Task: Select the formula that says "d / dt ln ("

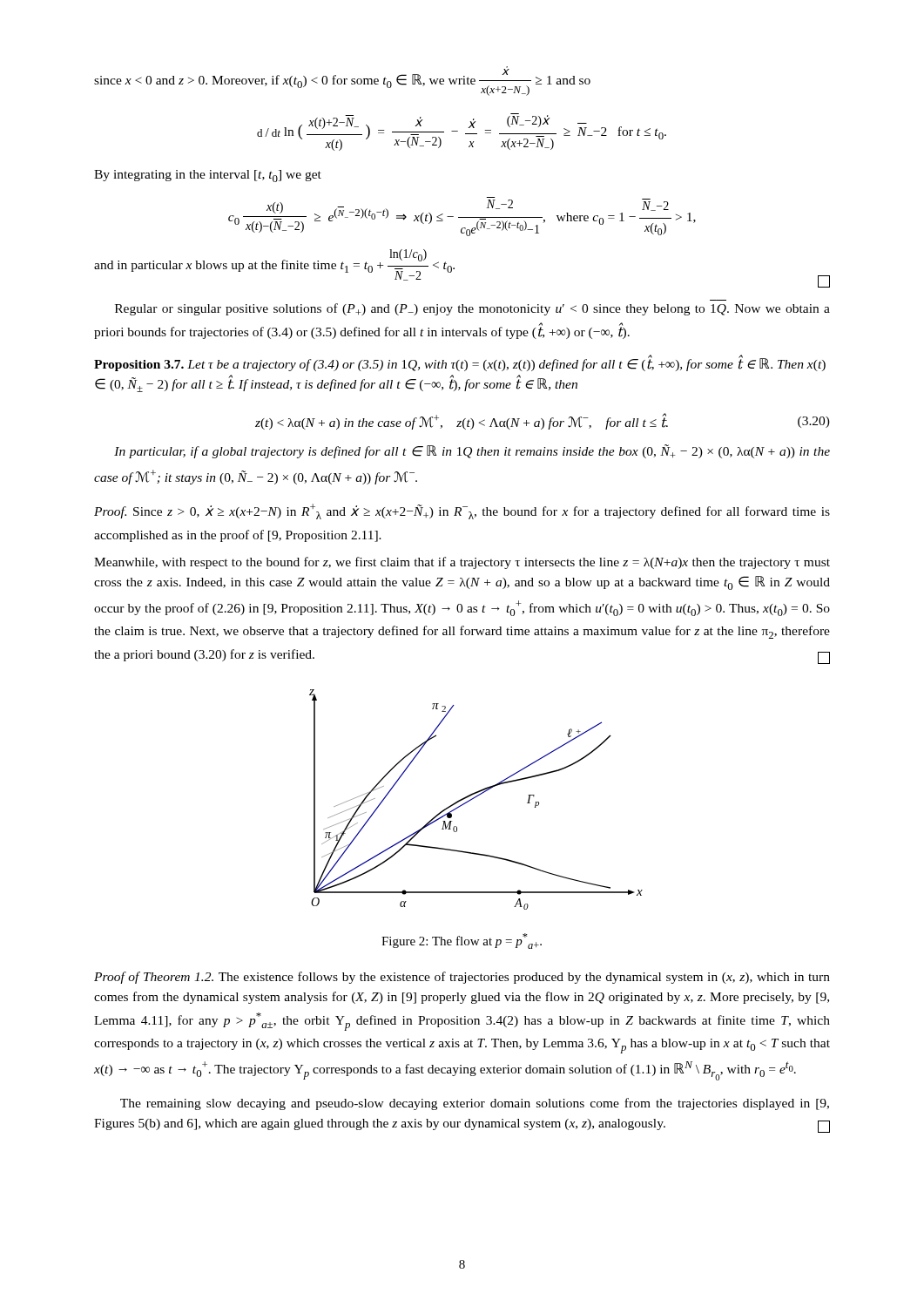Action: (x=462, y=133)
